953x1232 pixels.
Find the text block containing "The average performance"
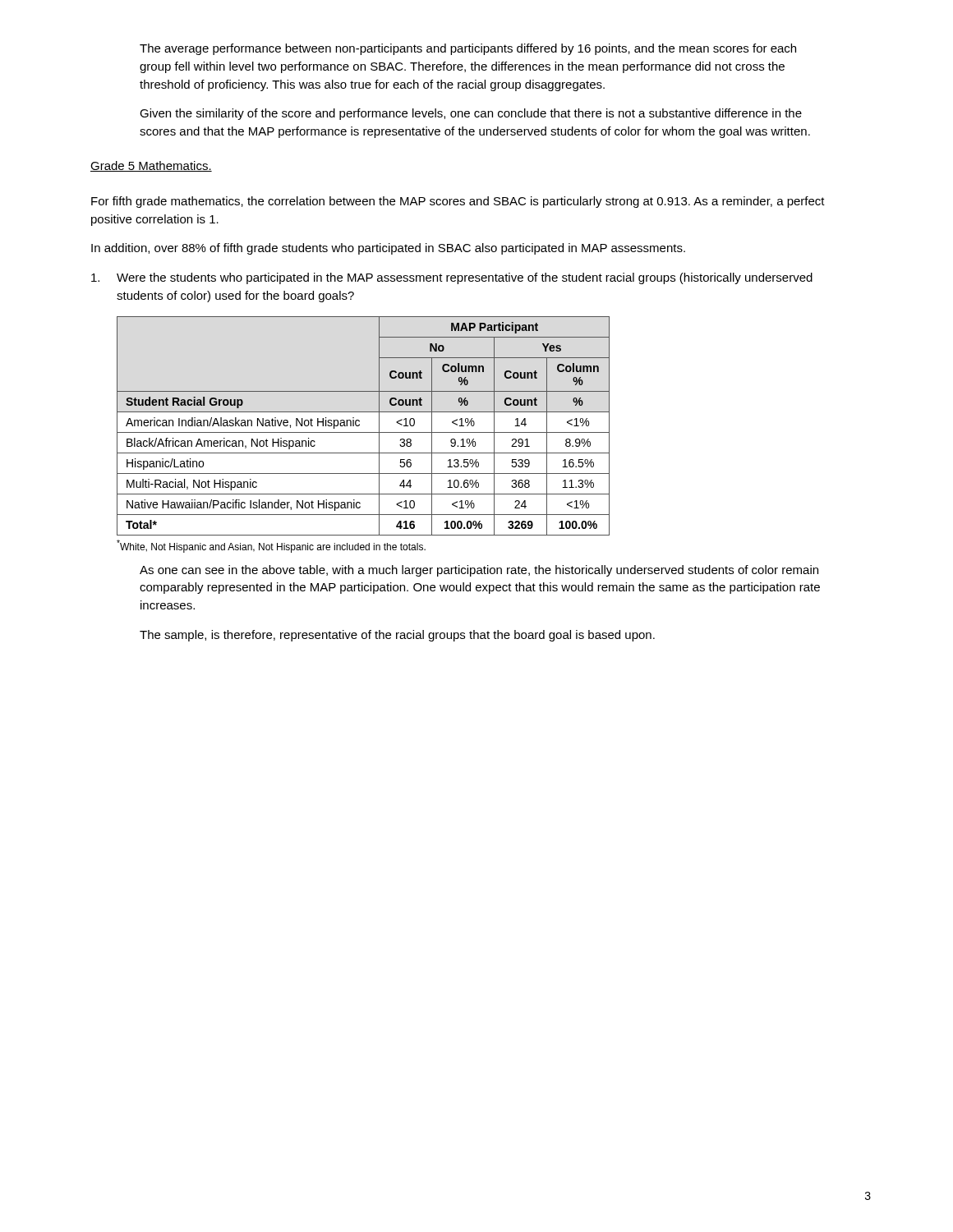point(468,66)
